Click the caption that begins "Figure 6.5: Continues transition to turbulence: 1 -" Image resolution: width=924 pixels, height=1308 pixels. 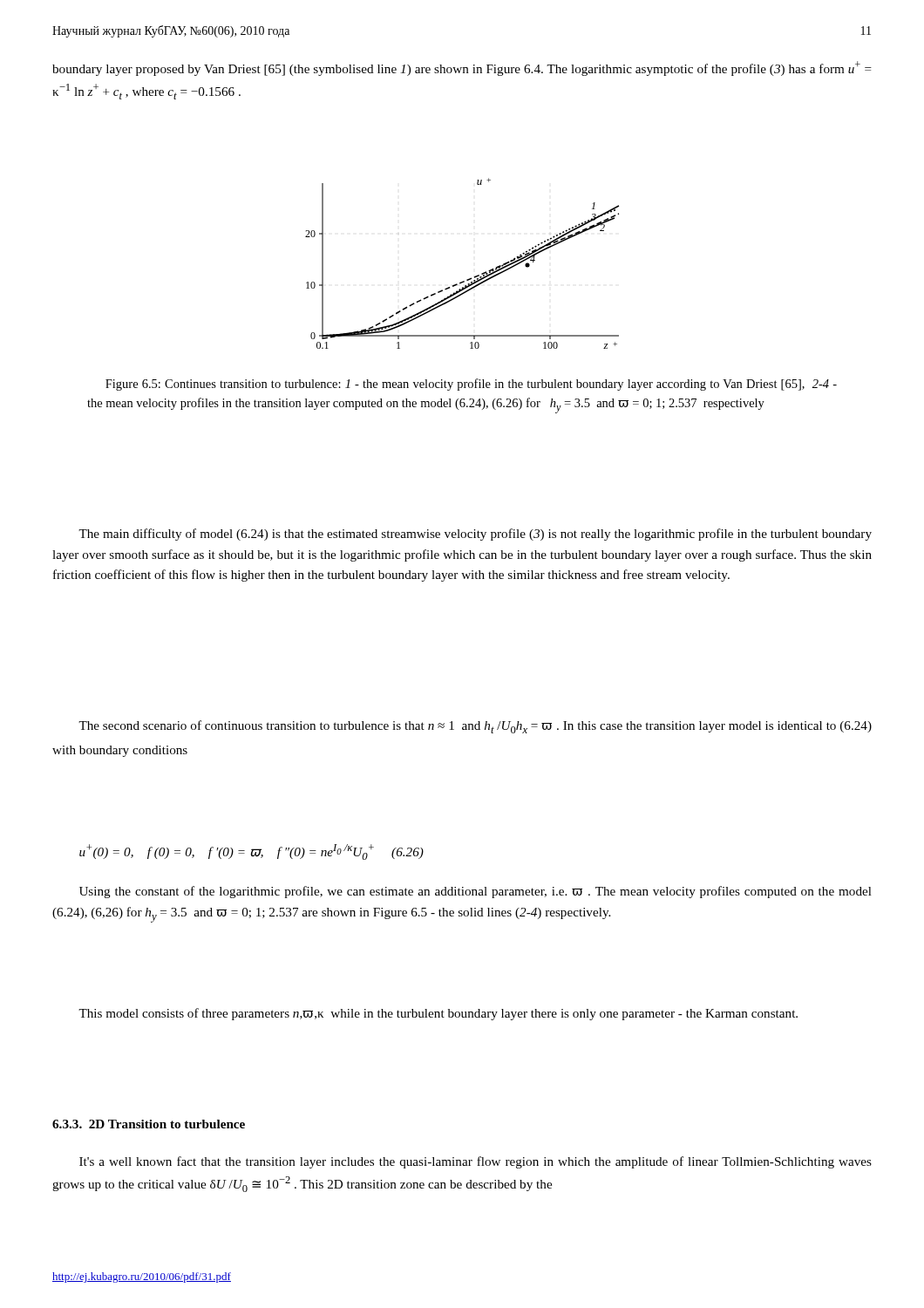(x=462, y=395)
